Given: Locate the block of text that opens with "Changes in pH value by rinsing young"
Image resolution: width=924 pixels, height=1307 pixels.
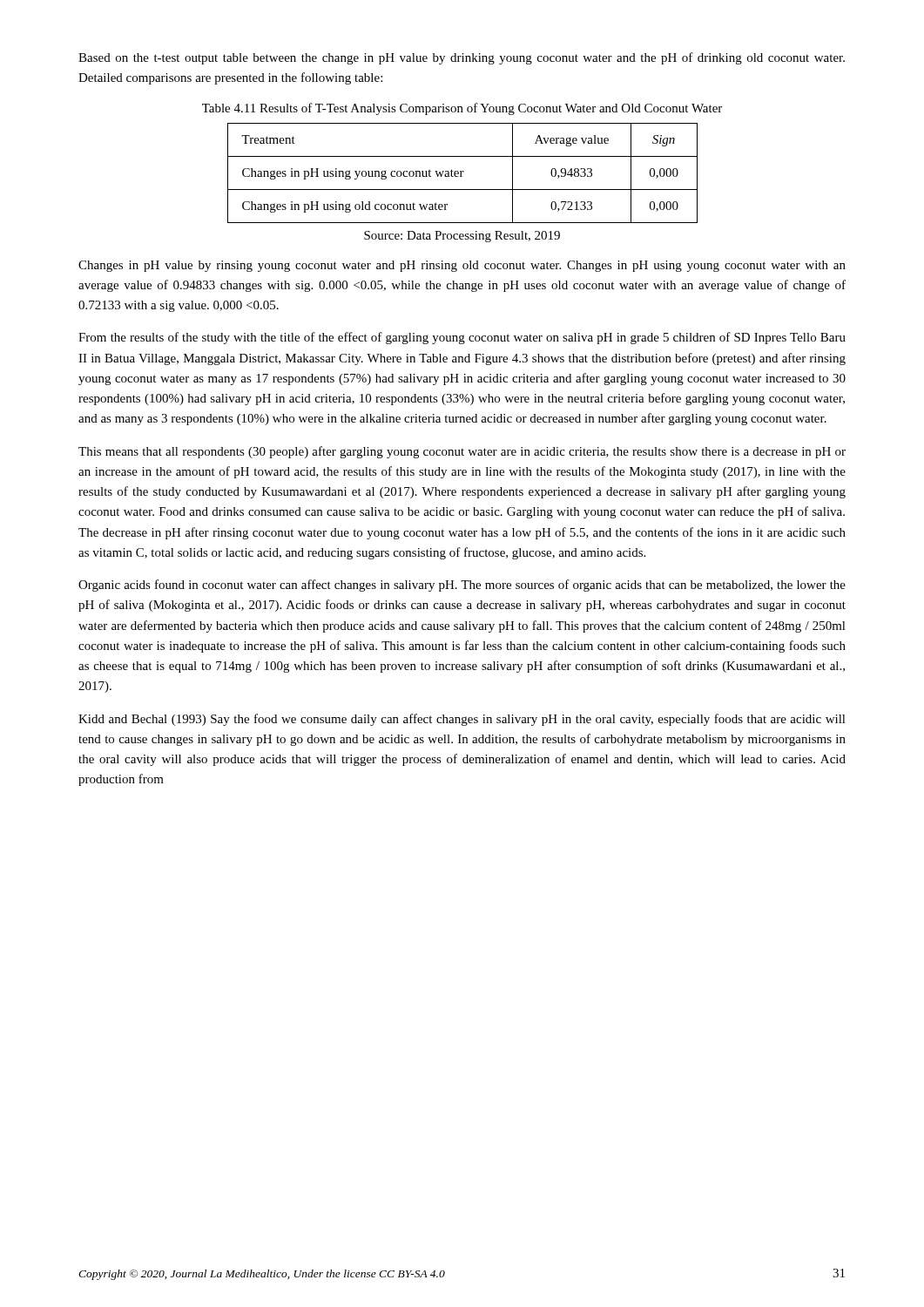Looking at the screenshot, I should 462,285.
